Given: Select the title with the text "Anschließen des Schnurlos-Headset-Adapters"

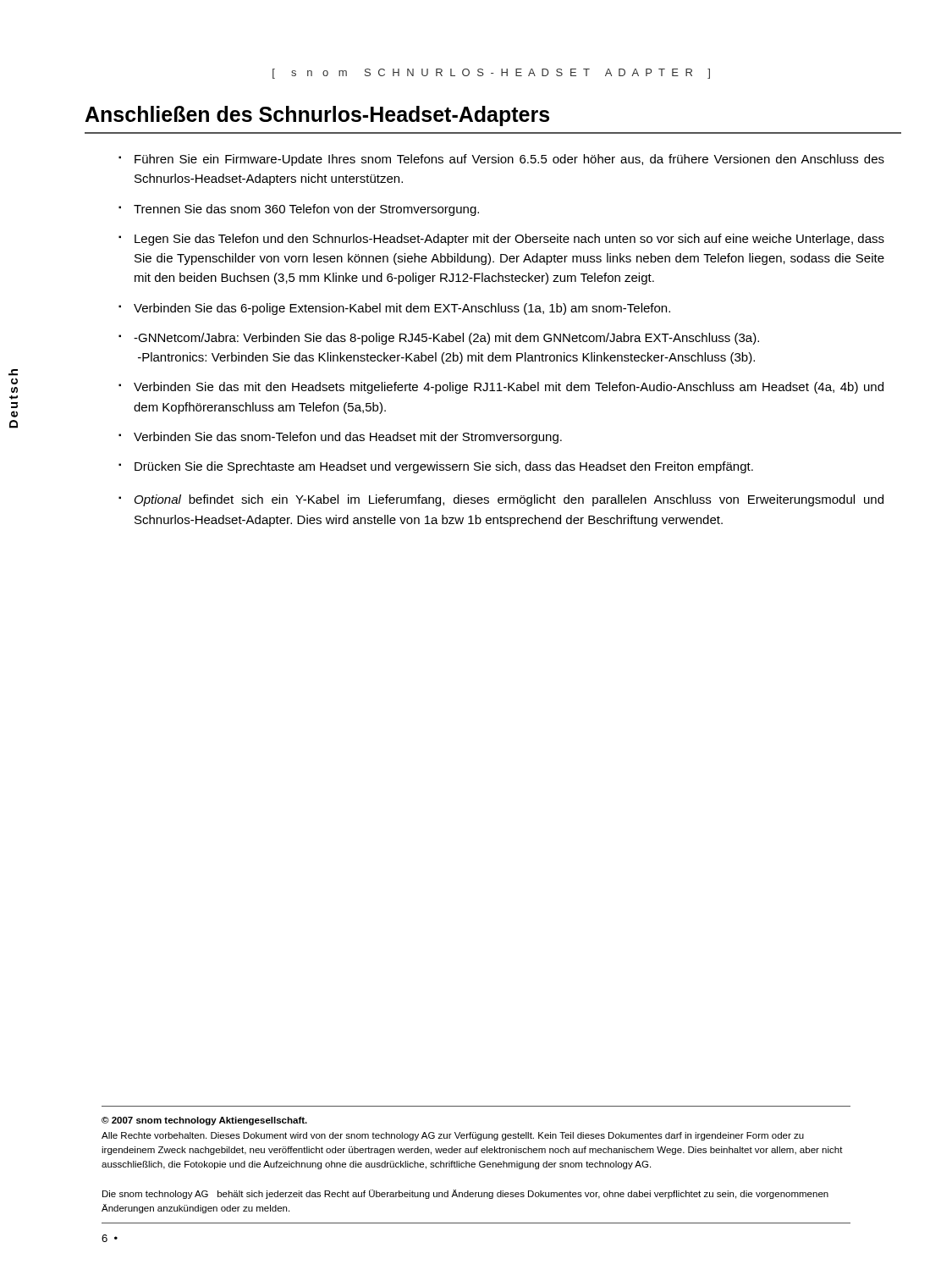Looking at the screenshot, I should click(317, 114).
